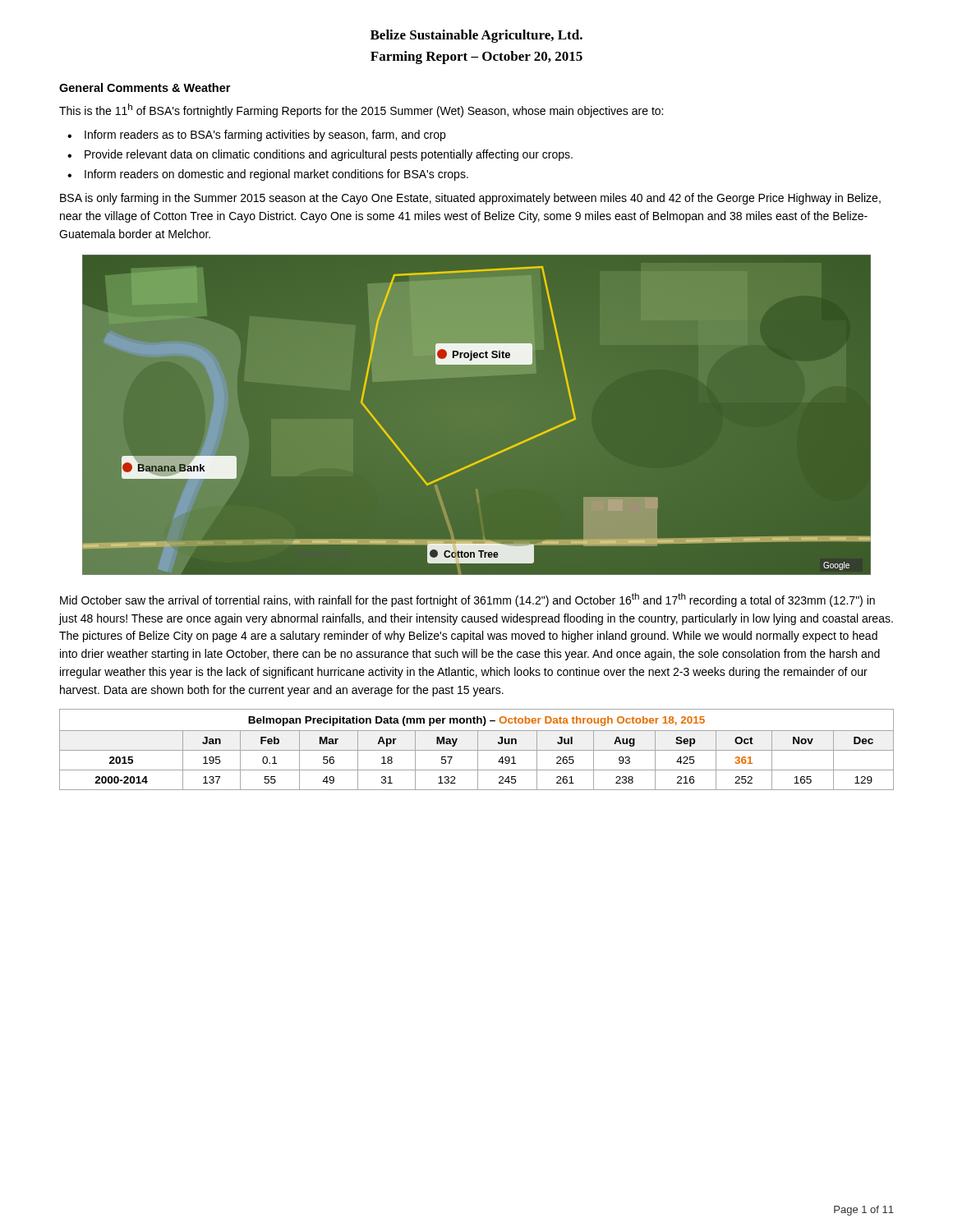Point to the text block starting "General Comments & Weather"
This screenshot has height=1232, width=953.
click(145, 88)
